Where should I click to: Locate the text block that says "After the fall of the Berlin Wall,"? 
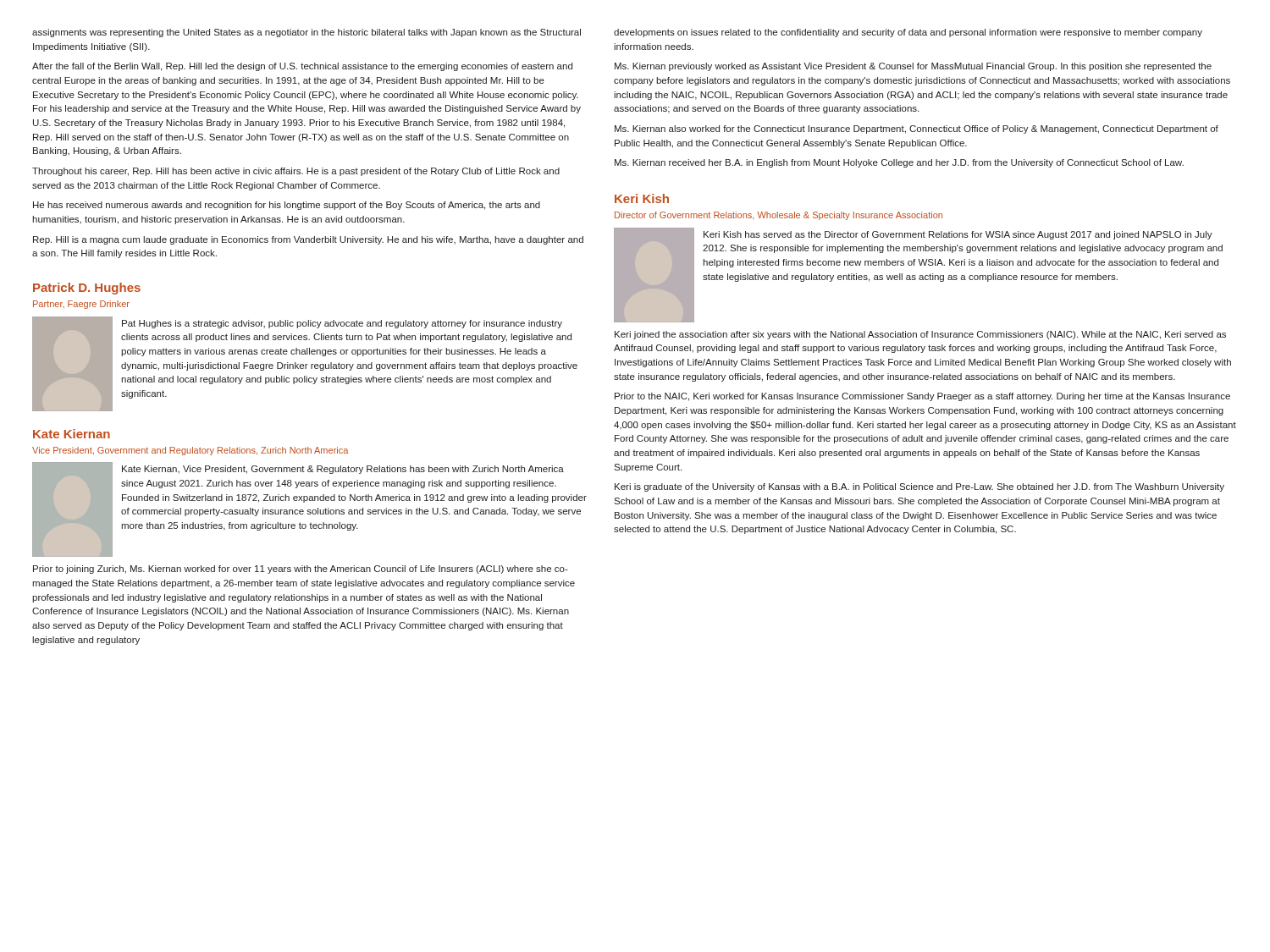pos(309,109)
